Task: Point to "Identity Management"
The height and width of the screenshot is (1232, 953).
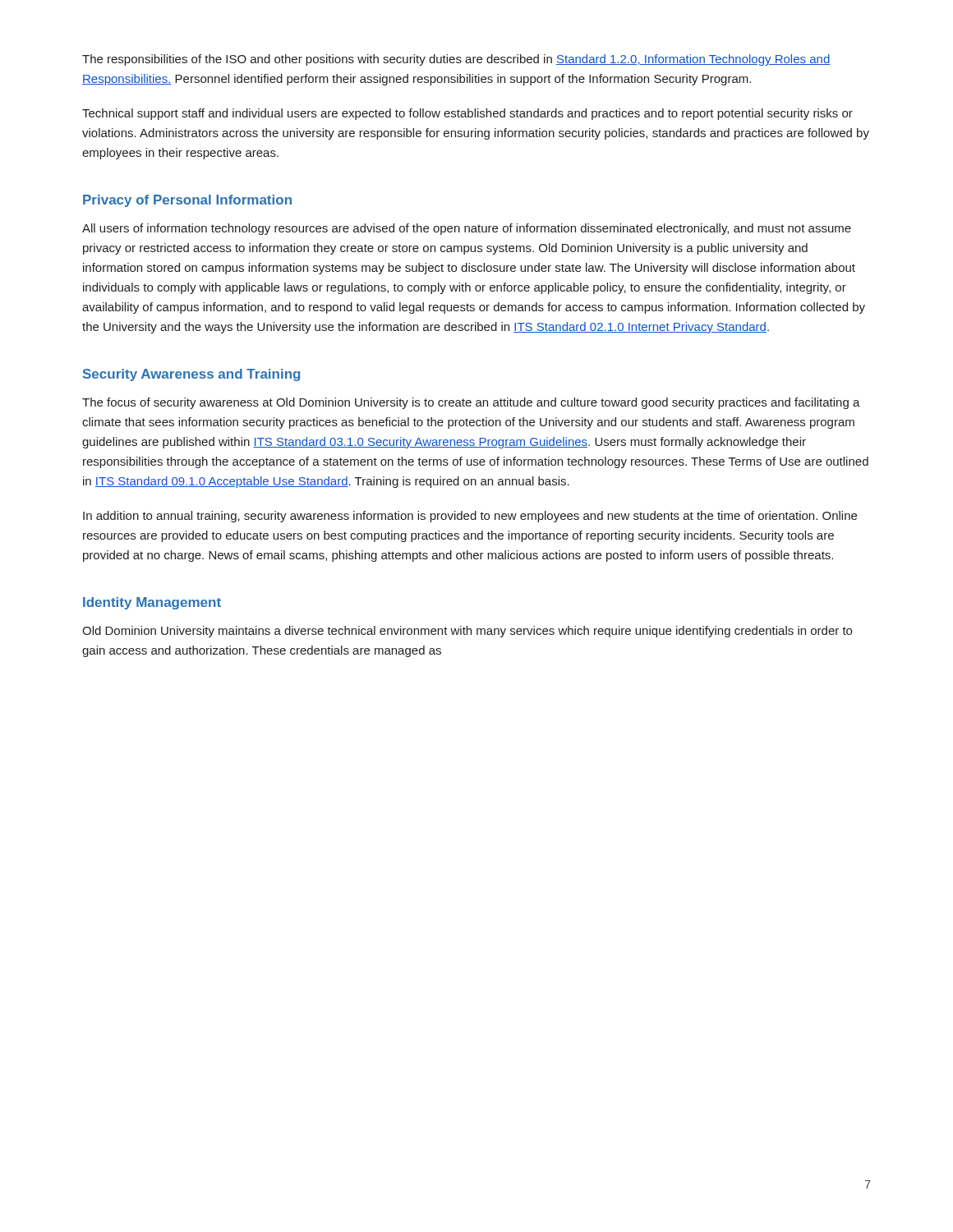Action: tap(152, 602)
